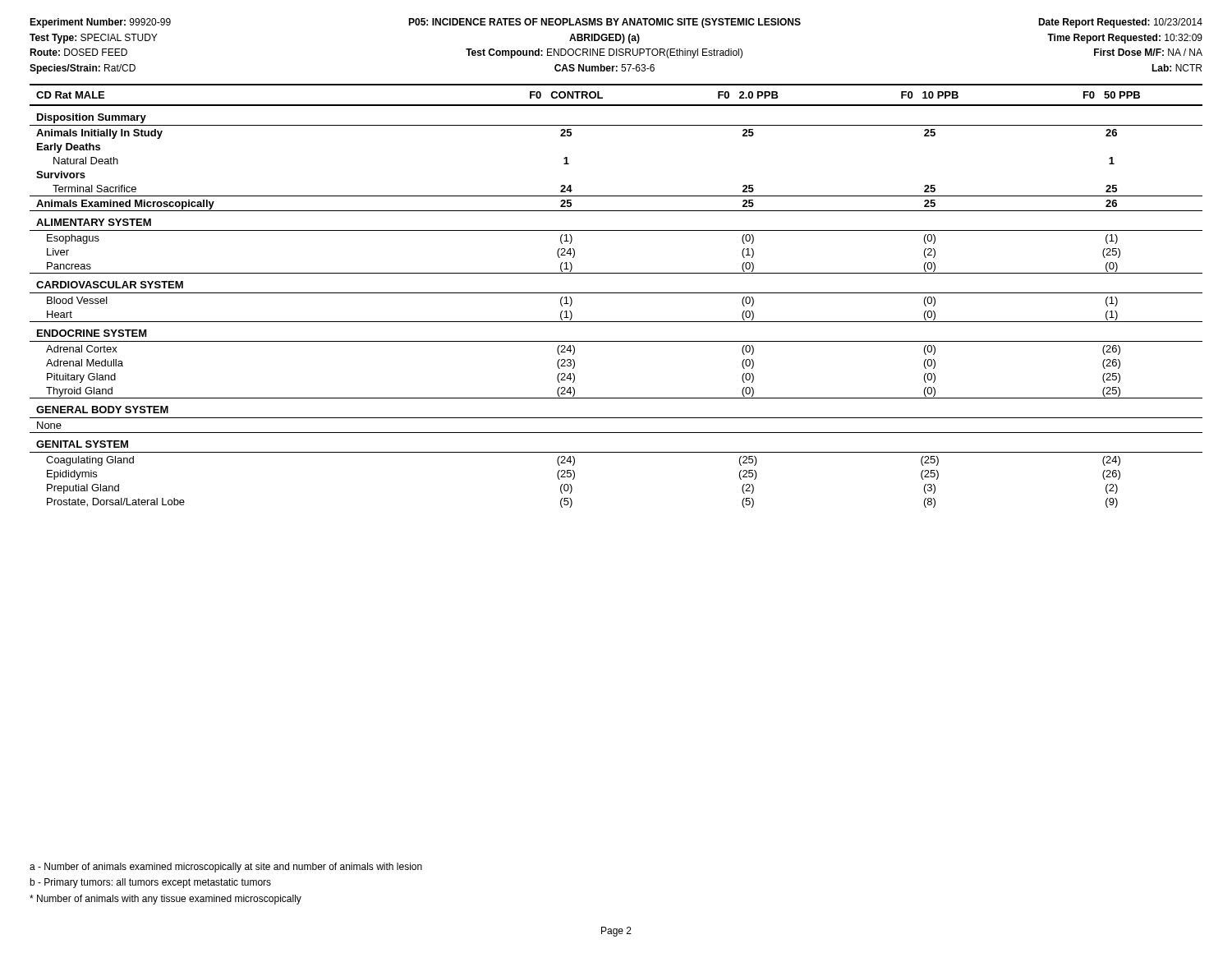Image resolution: width=1232 pixels, height=953 pixels.
Task: Find the table
Action: coord(616,296)
